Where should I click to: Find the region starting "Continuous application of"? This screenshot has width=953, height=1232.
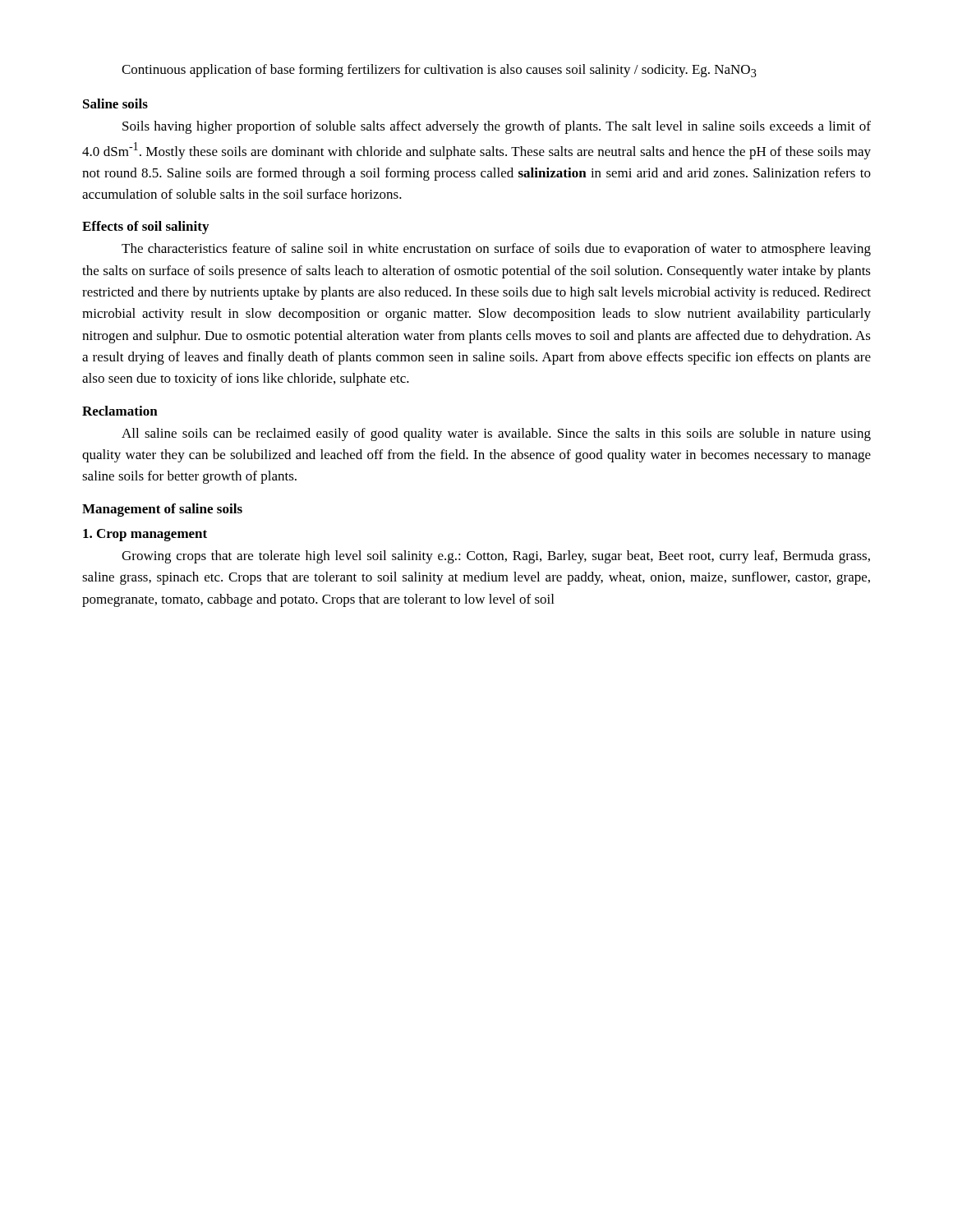(x=476, y=71)
